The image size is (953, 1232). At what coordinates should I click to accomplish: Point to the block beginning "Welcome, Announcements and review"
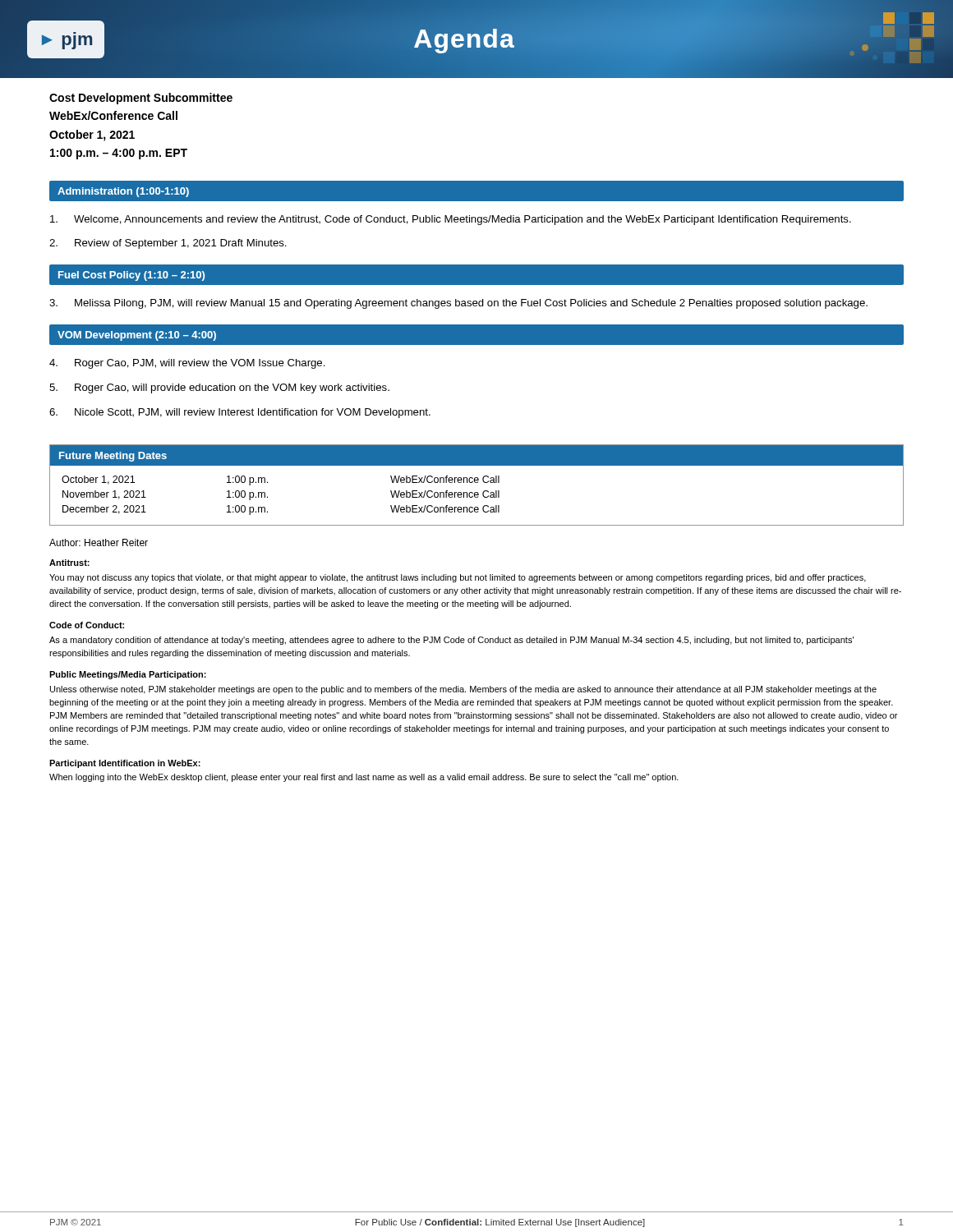[476, 219]
